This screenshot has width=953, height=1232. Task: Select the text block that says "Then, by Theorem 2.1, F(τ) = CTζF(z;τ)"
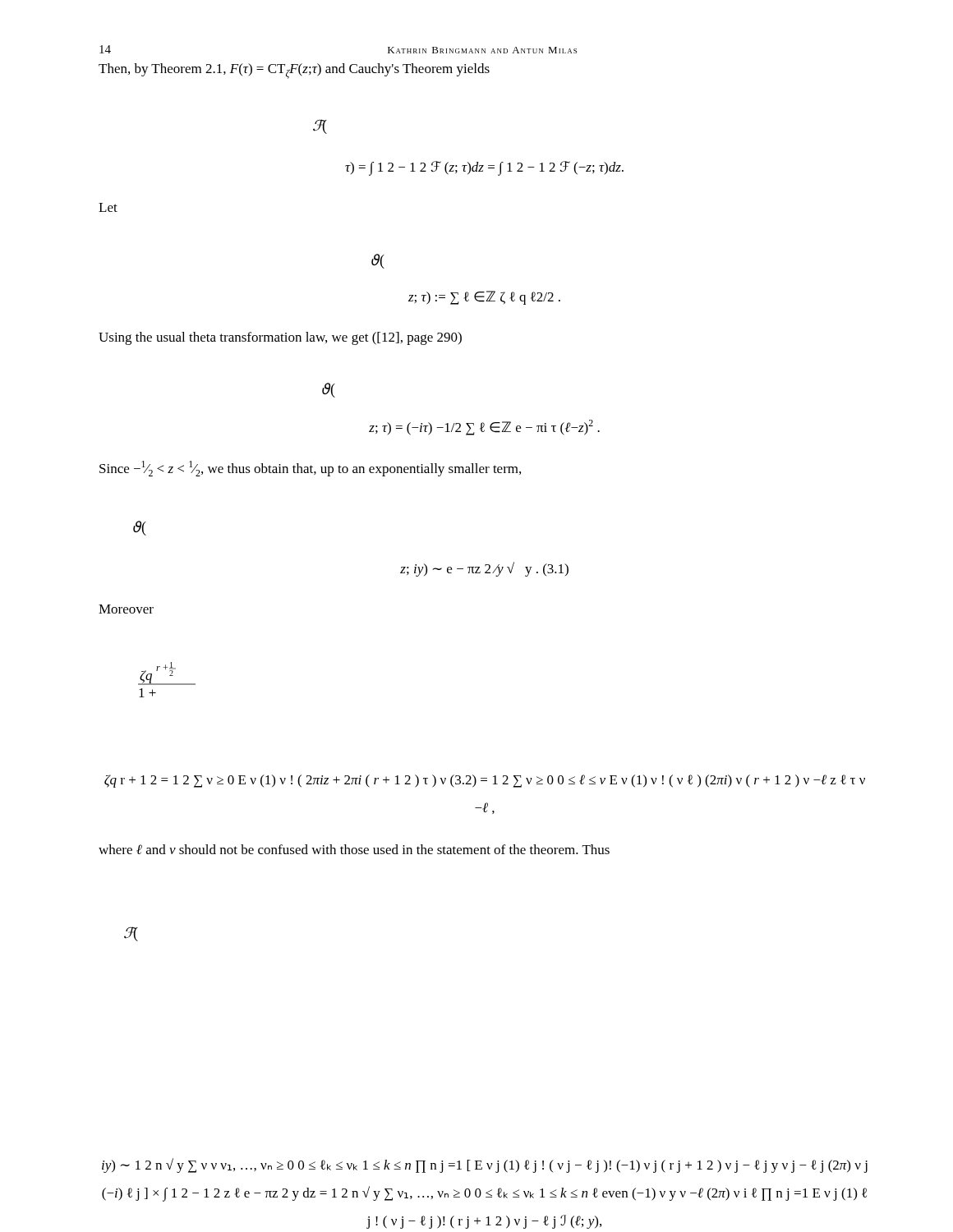294,70
